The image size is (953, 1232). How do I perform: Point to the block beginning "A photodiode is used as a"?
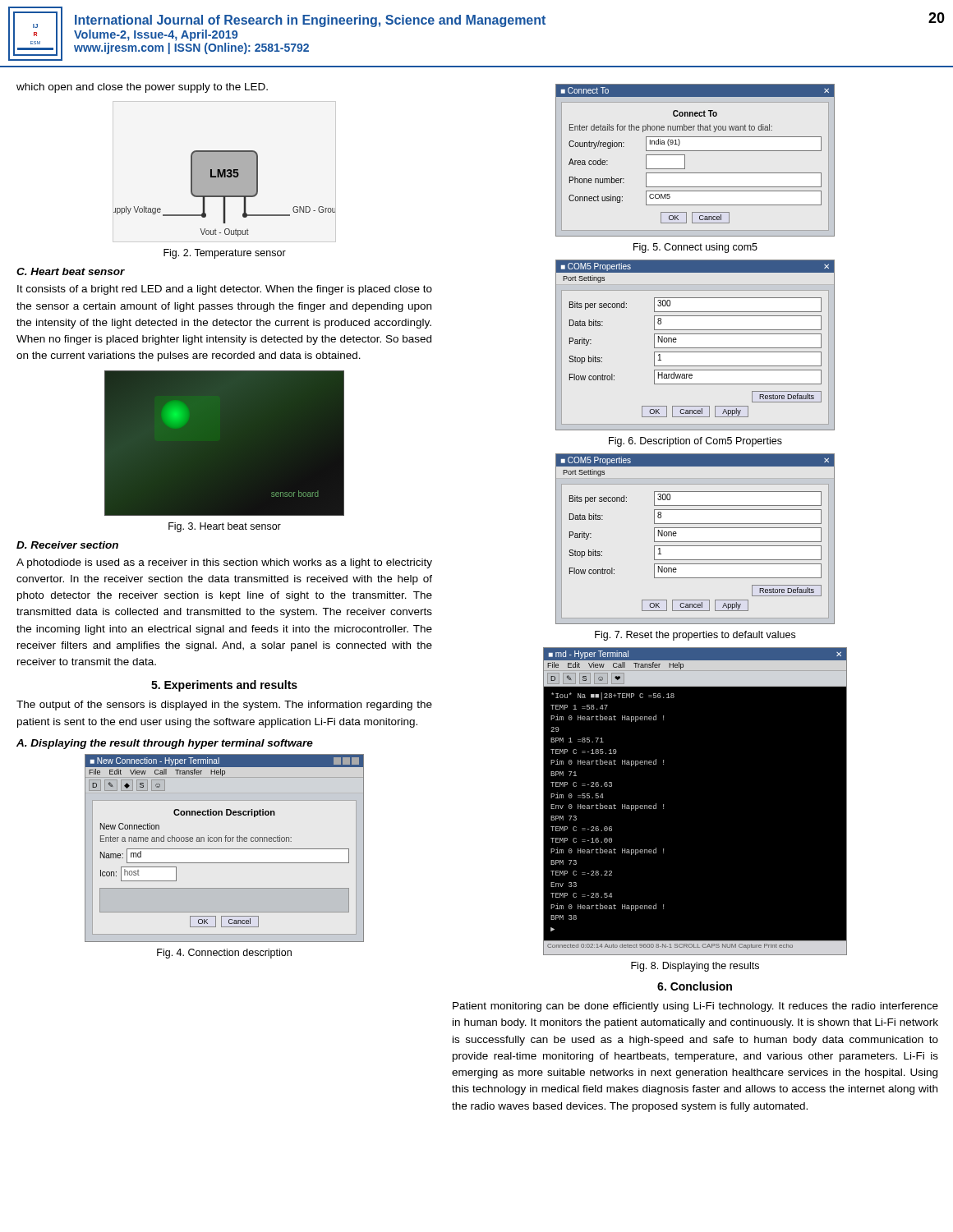(x=224, y=612)
